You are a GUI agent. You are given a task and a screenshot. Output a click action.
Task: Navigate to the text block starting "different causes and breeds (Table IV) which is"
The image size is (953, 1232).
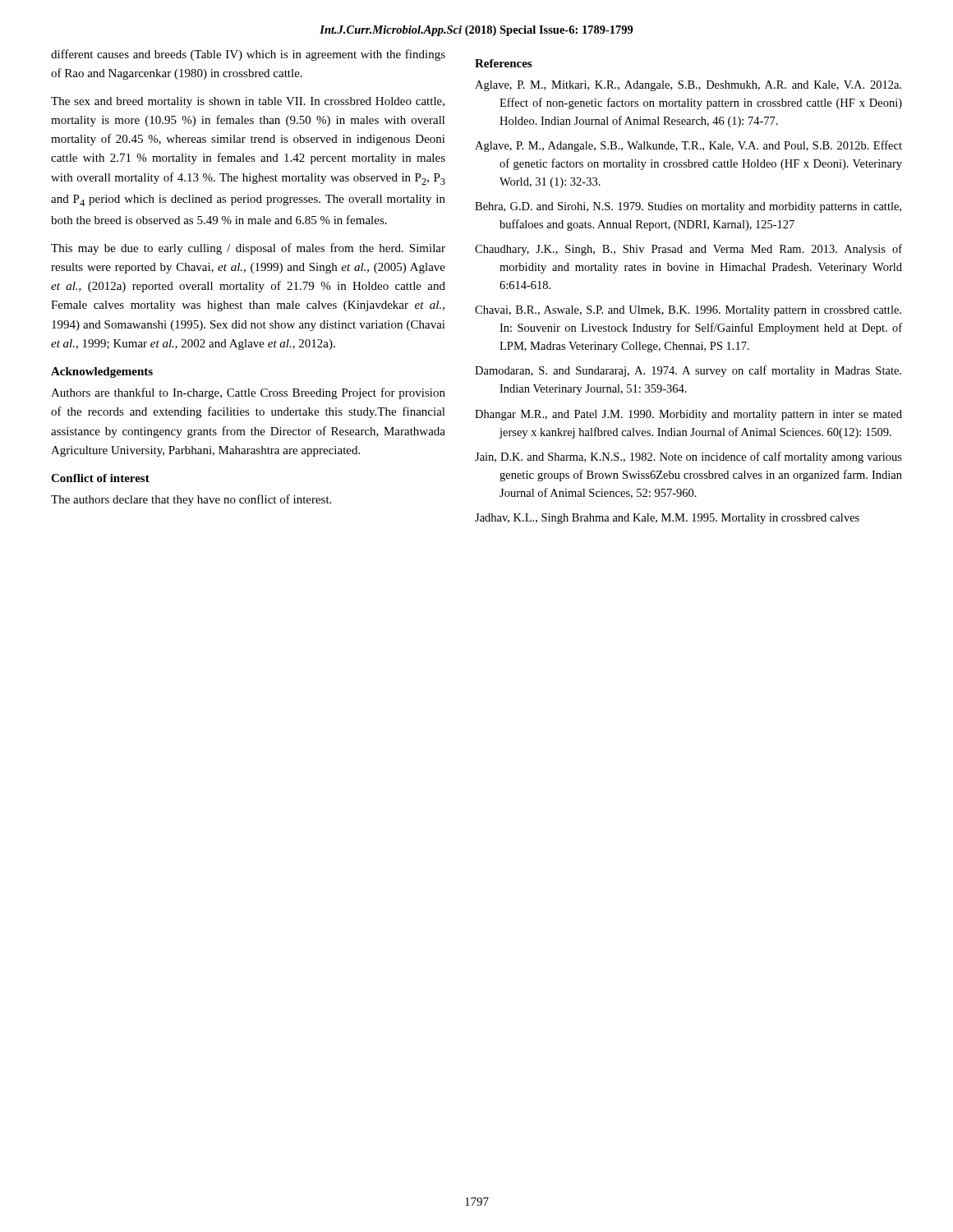click(248, 64)
